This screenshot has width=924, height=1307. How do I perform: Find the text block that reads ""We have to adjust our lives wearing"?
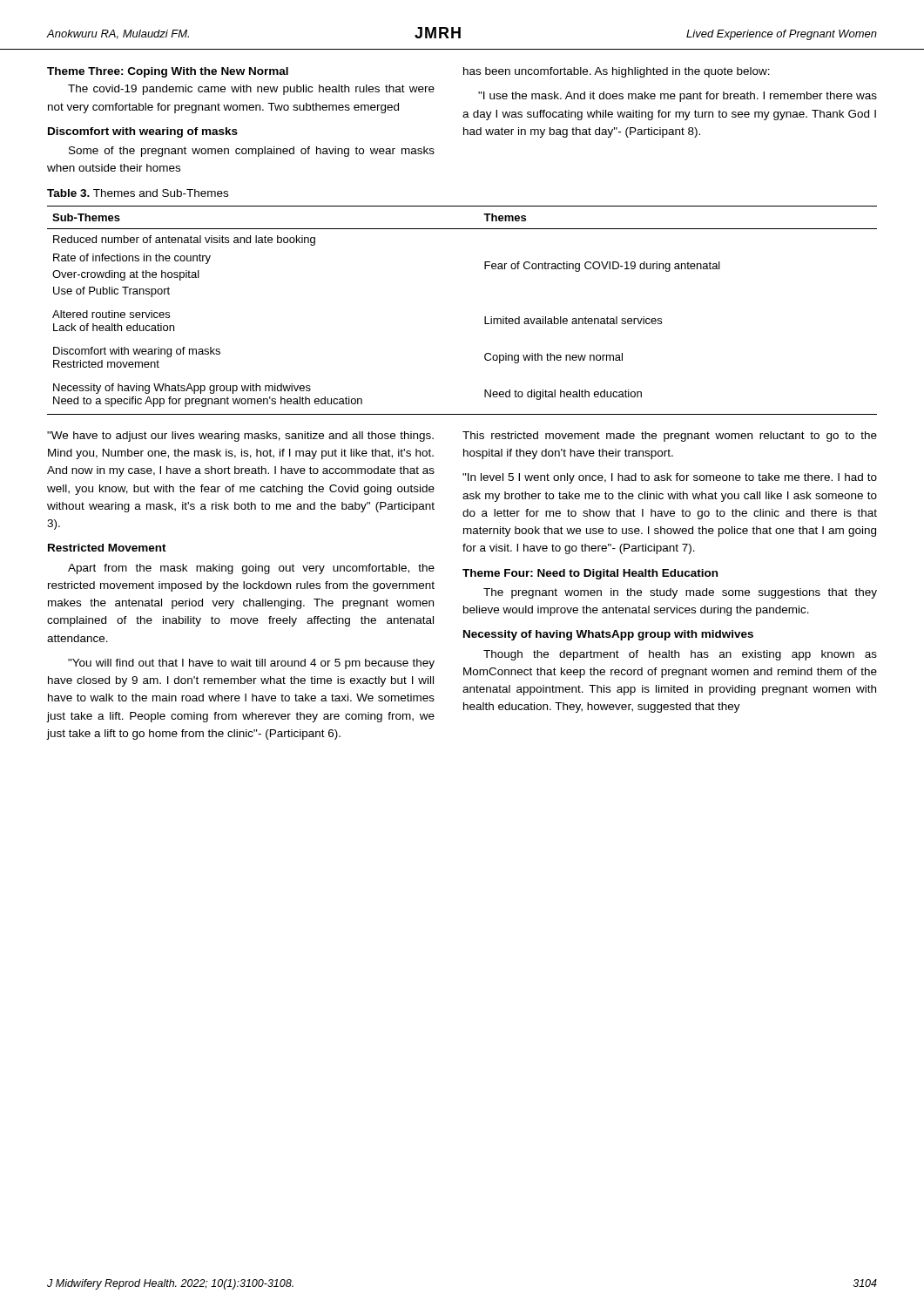click(241, 480)
